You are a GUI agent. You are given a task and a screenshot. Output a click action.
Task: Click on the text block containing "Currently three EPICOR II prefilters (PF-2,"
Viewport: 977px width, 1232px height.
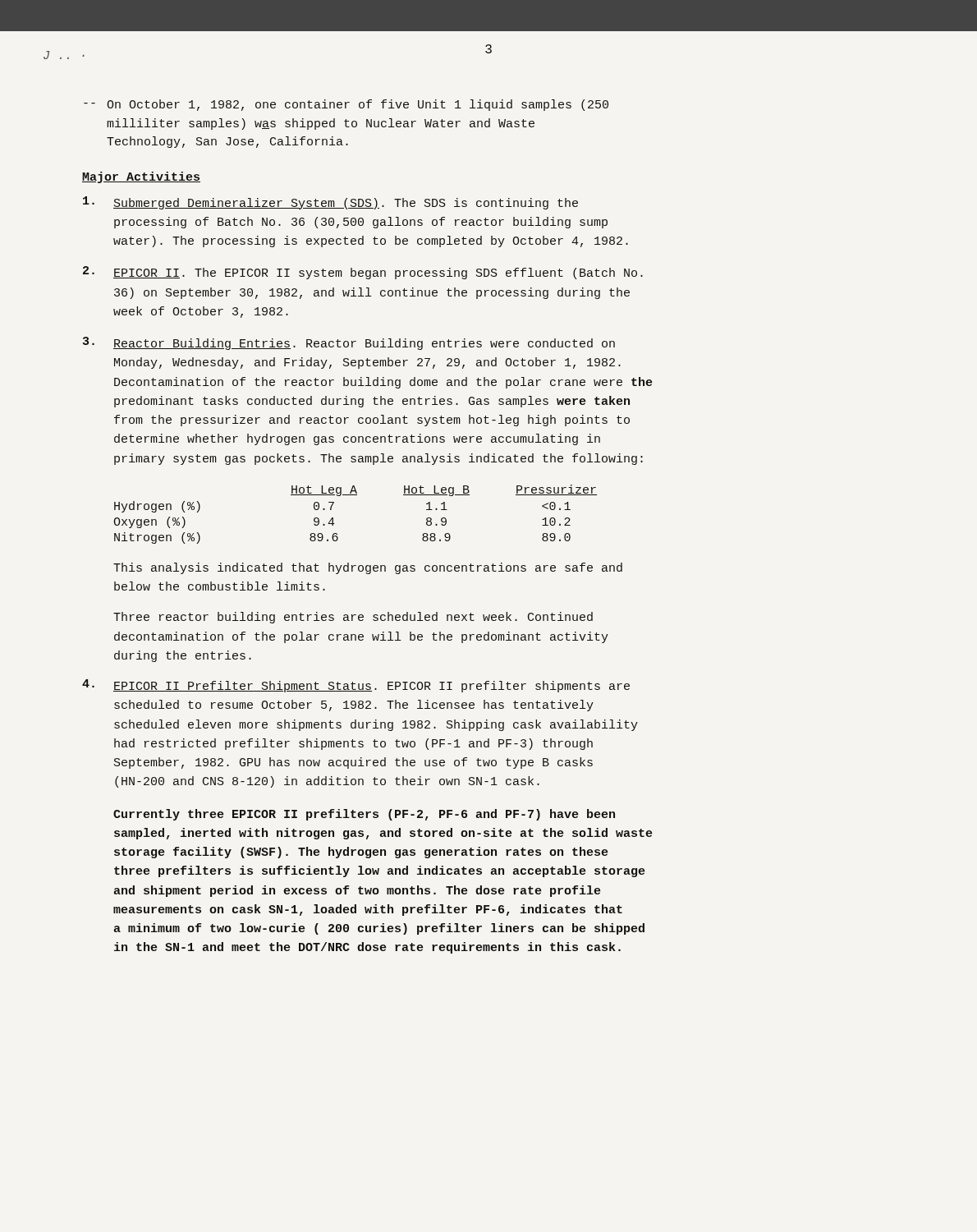point(383,882)
